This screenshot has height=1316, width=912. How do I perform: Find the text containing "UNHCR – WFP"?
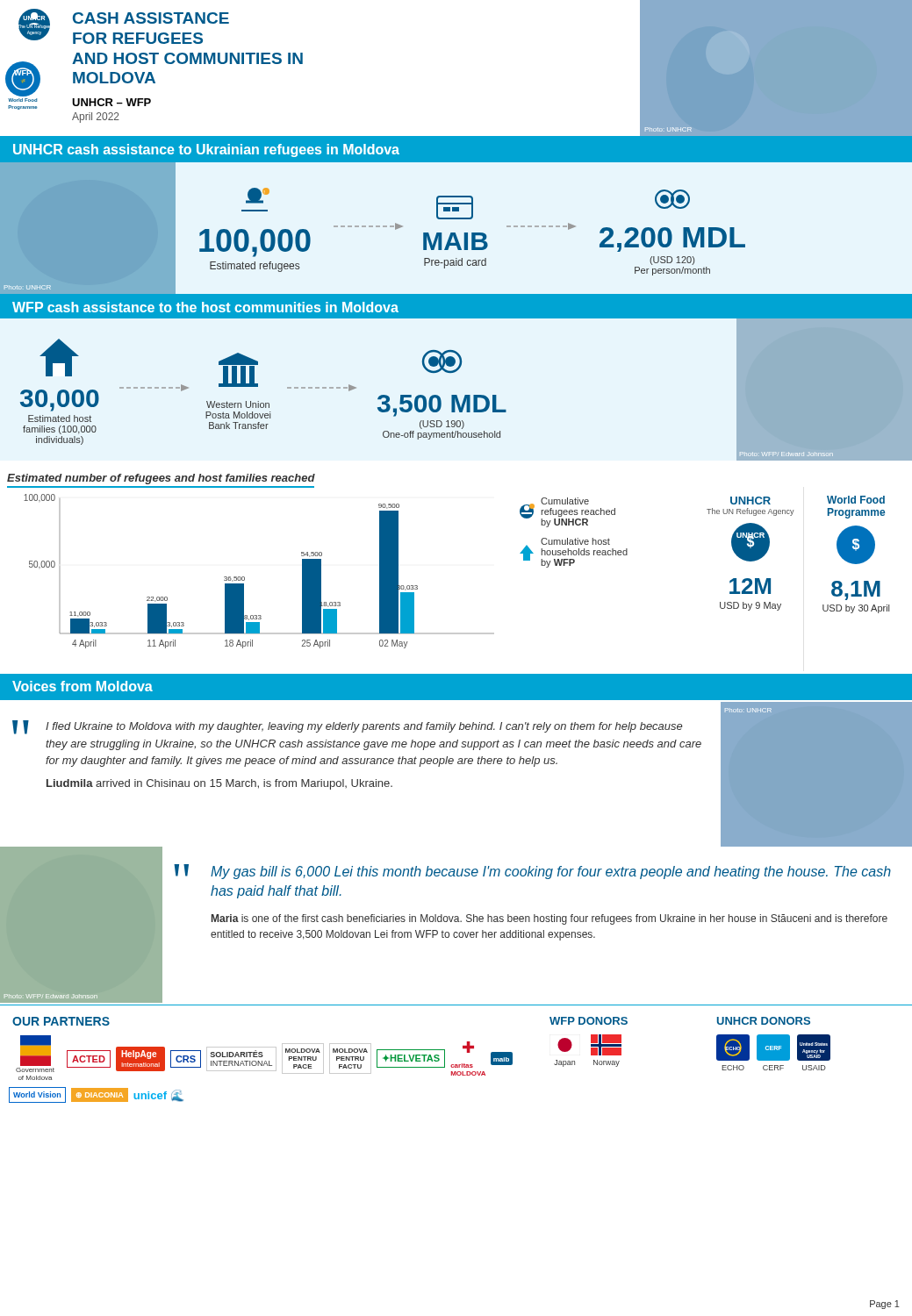(x=112, y=102)
